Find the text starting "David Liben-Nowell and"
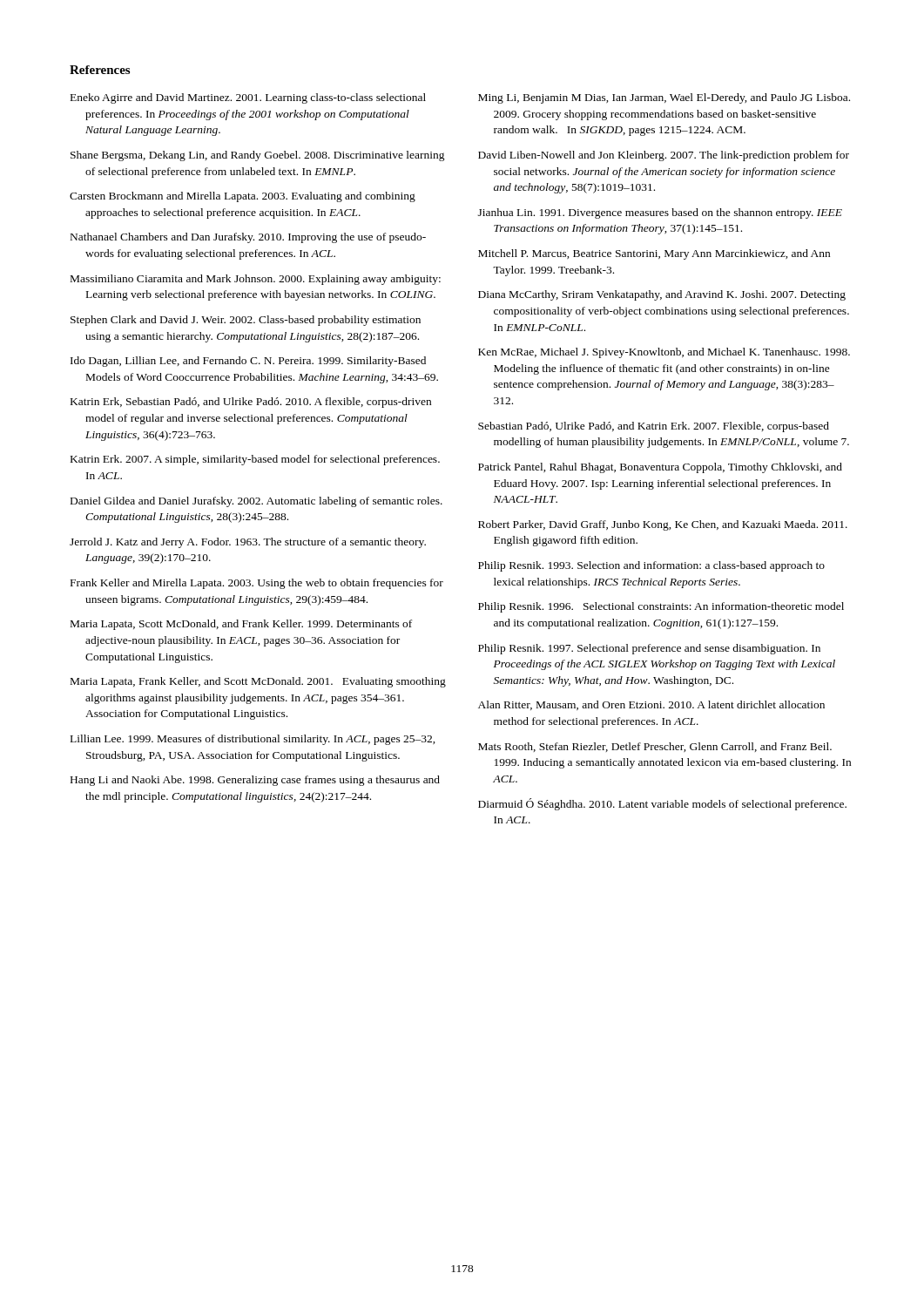 [x=663, y=171]
